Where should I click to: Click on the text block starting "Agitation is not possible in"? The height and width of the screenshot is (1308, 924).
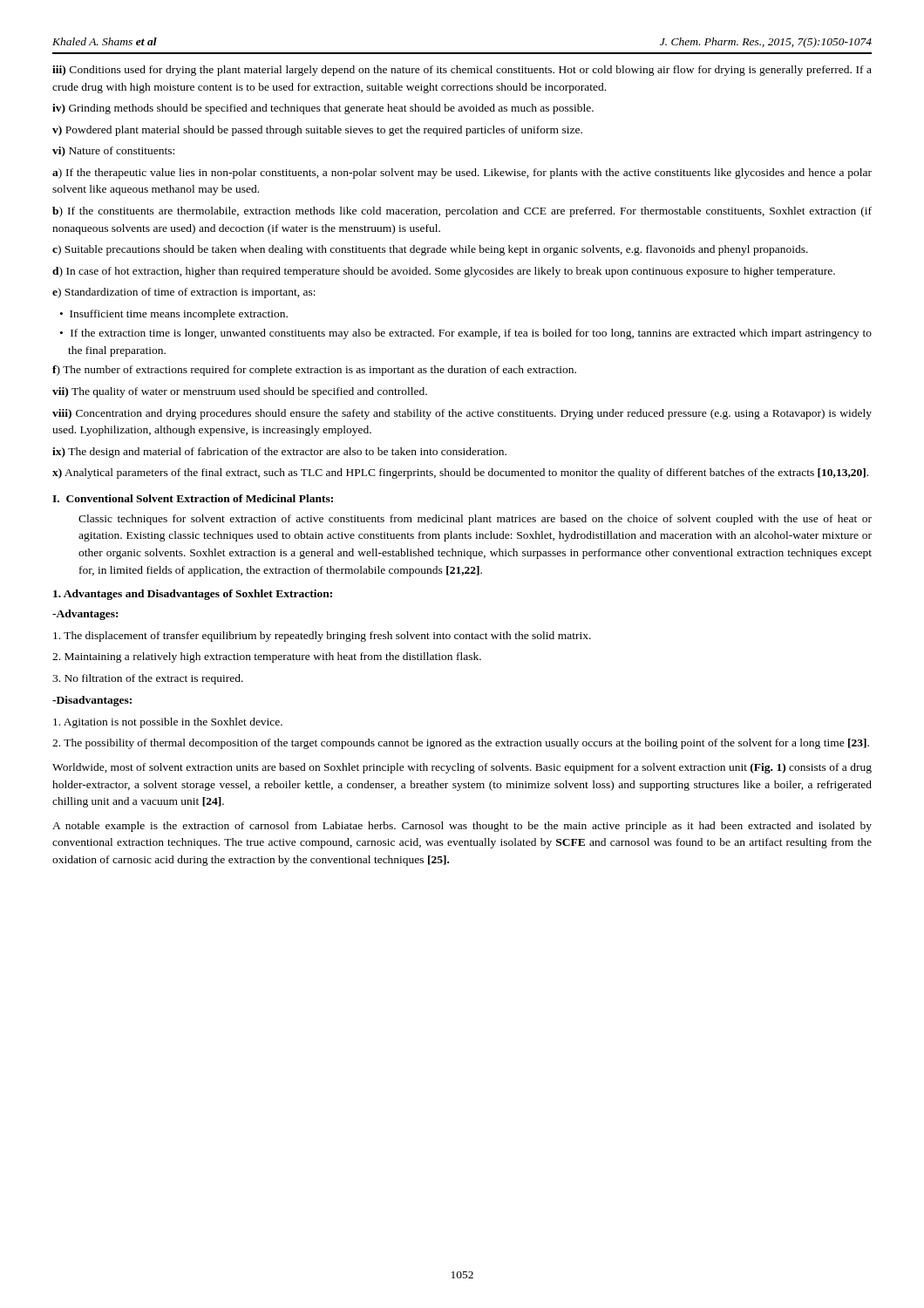tap(168, 721)
